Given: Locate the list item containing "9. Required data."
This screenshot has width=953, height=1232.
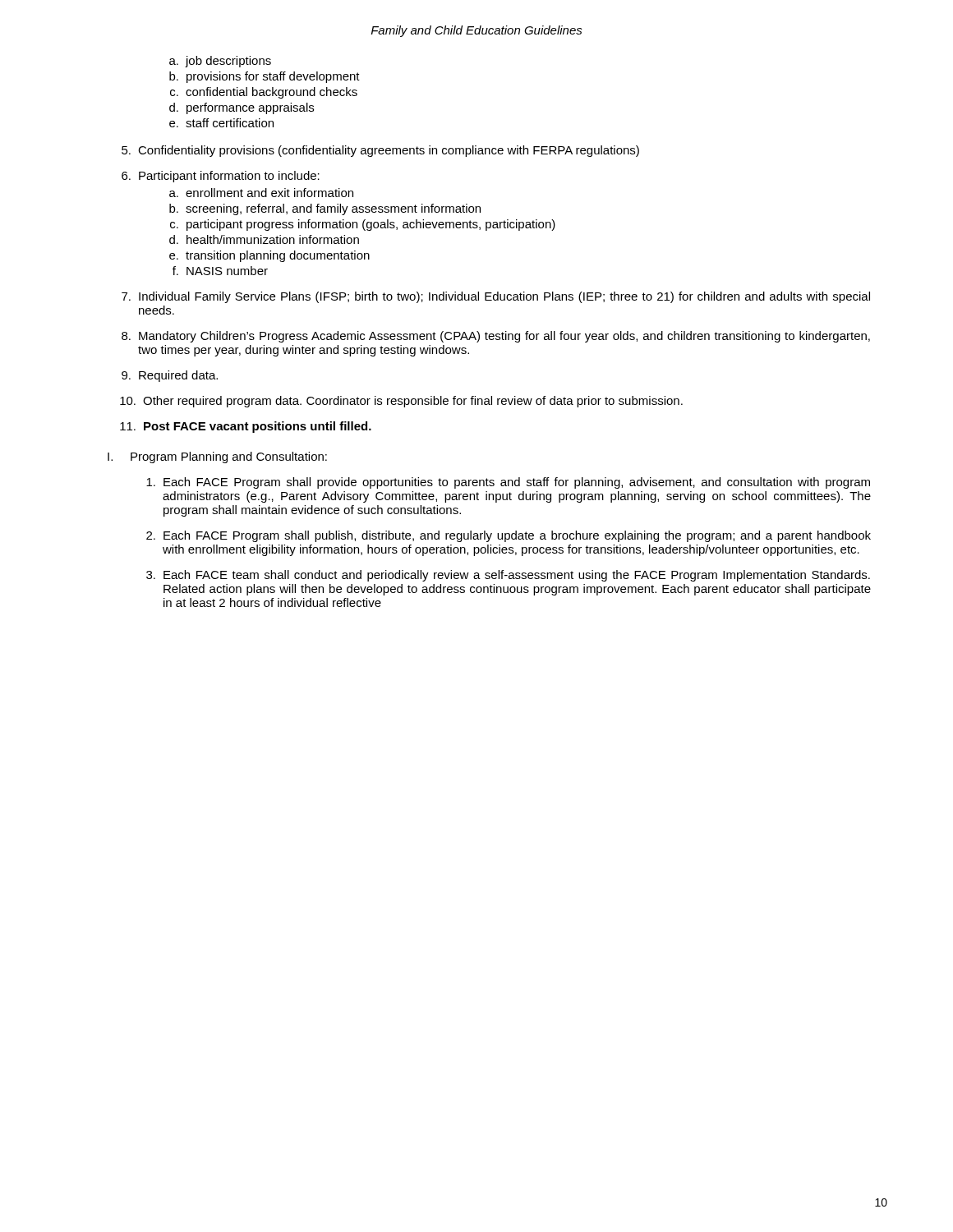Looking at the screenshot, I should [170, 376].
